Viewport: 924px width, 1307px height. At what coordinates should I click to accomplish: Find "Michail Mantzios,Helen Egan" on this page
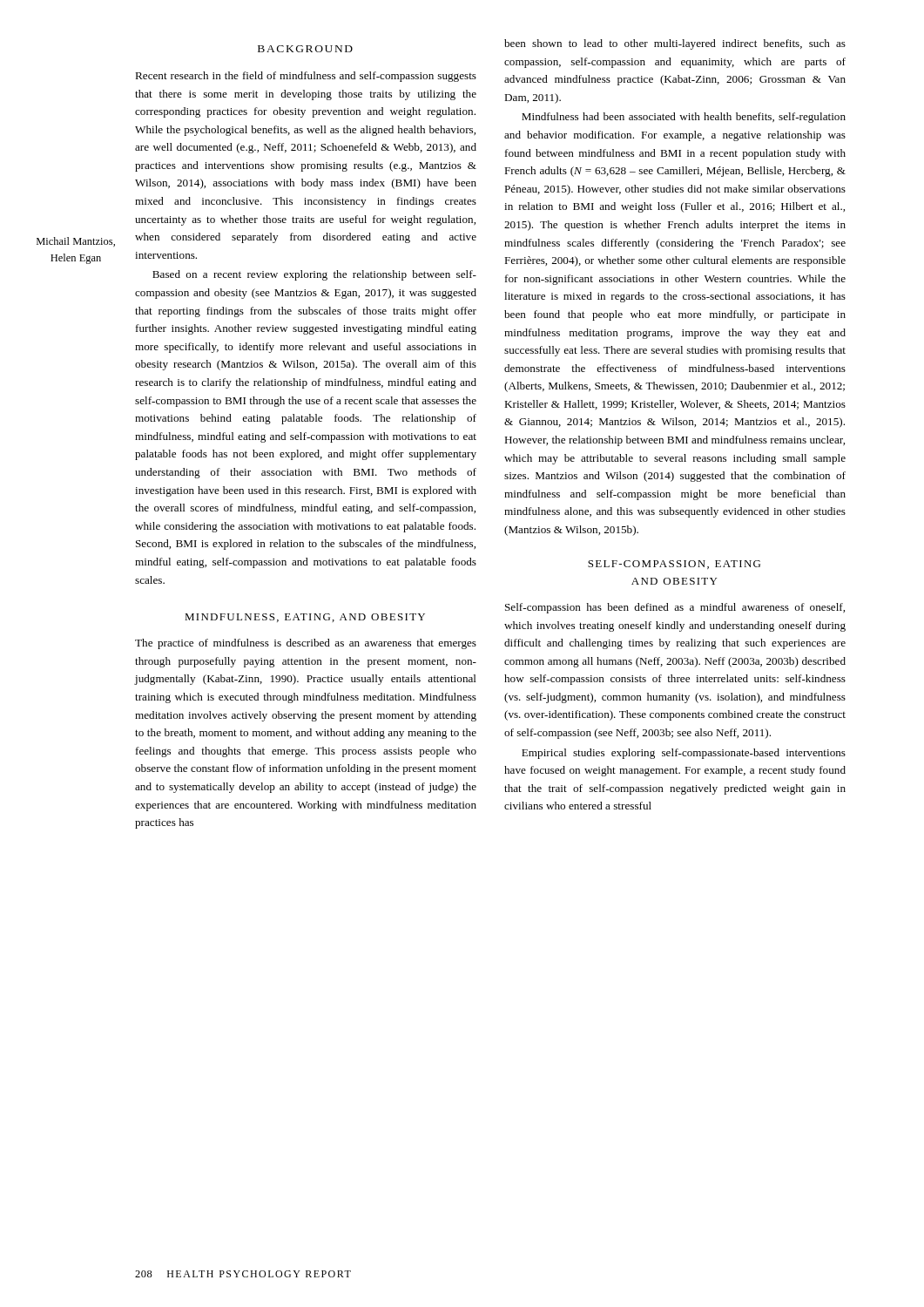(76, 250)
